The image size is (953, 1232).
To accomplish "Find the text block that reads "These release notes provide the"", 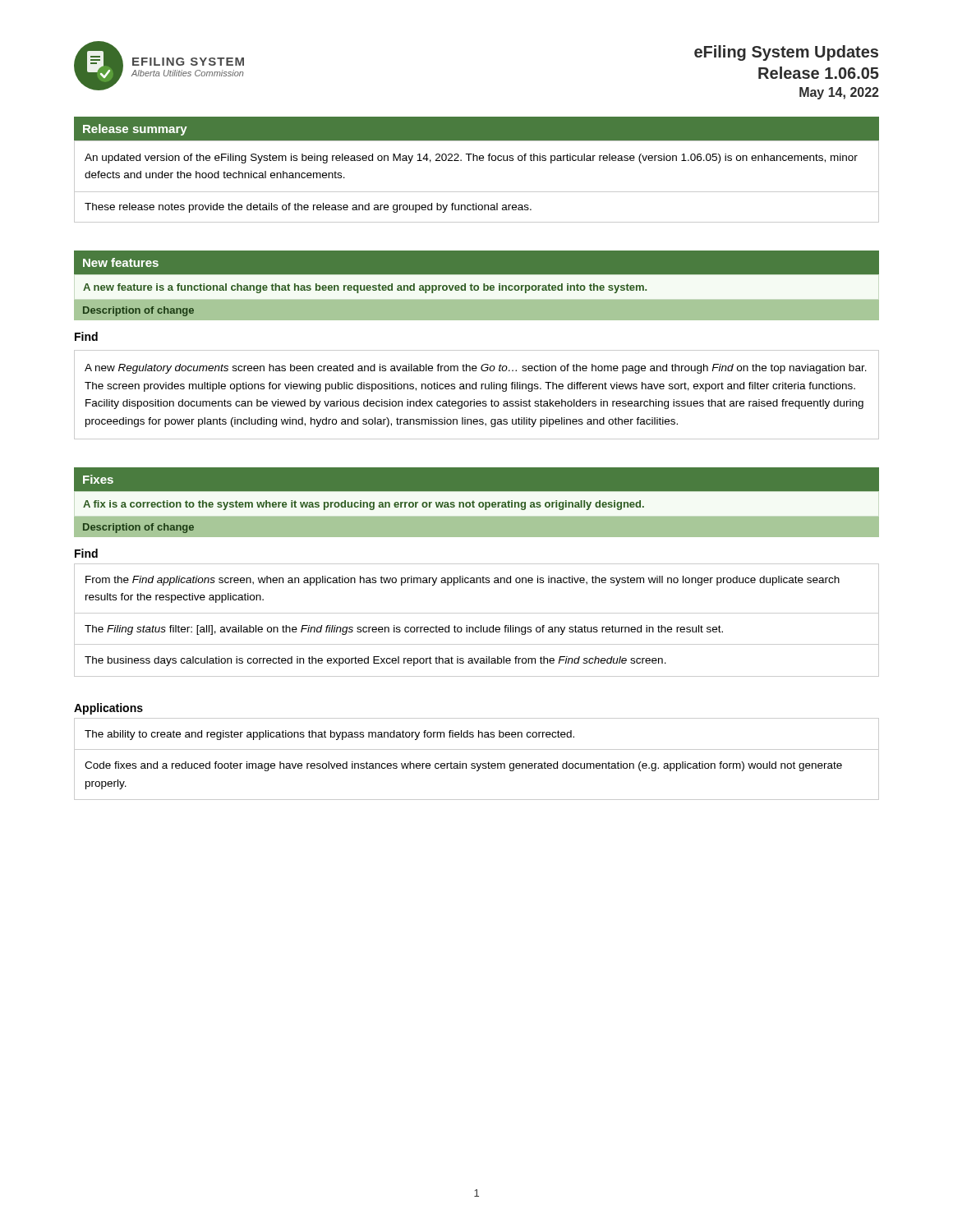I will pos(308,206).
